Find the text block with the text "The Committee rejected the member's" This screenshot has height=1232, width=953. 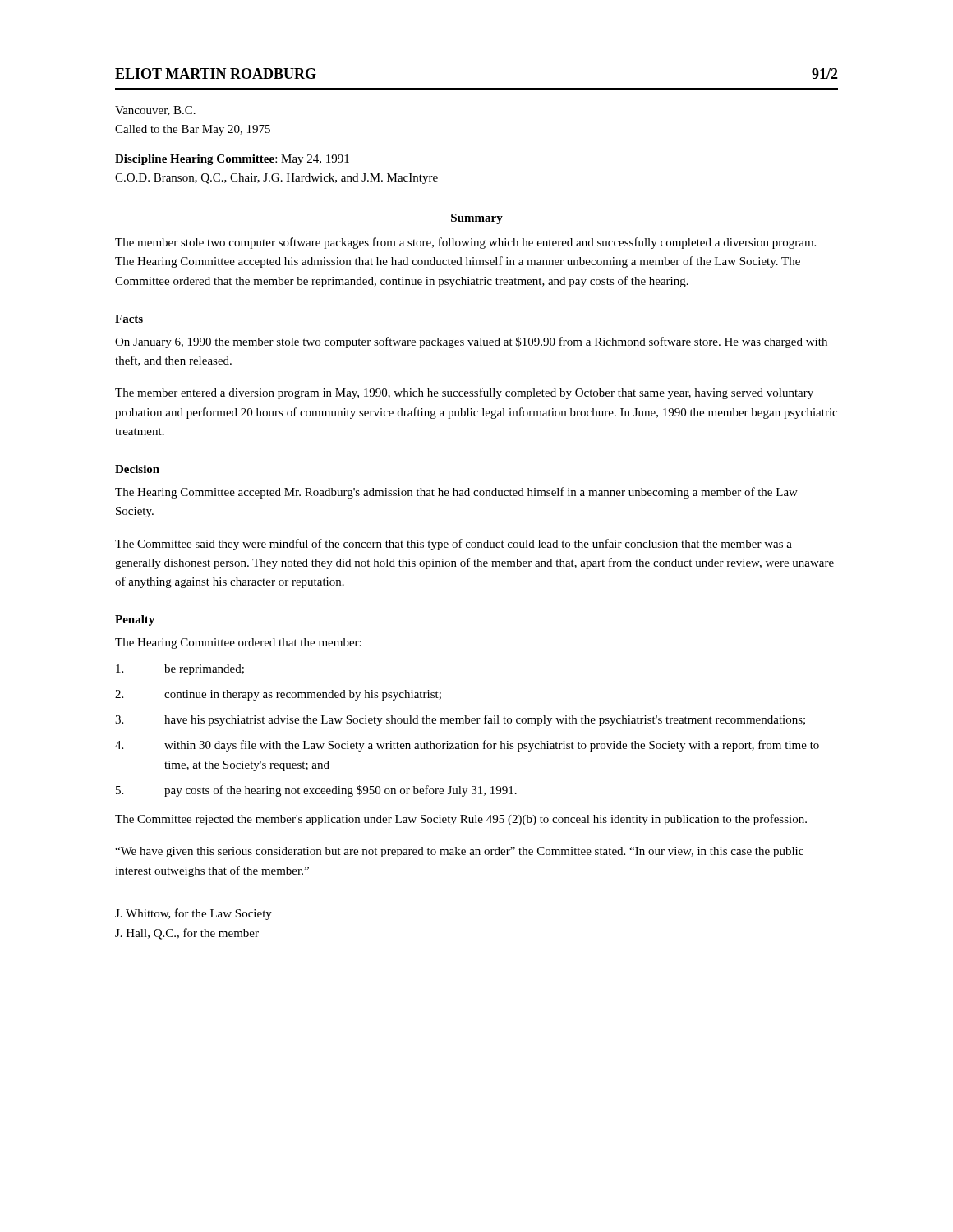tap(461, 819)
